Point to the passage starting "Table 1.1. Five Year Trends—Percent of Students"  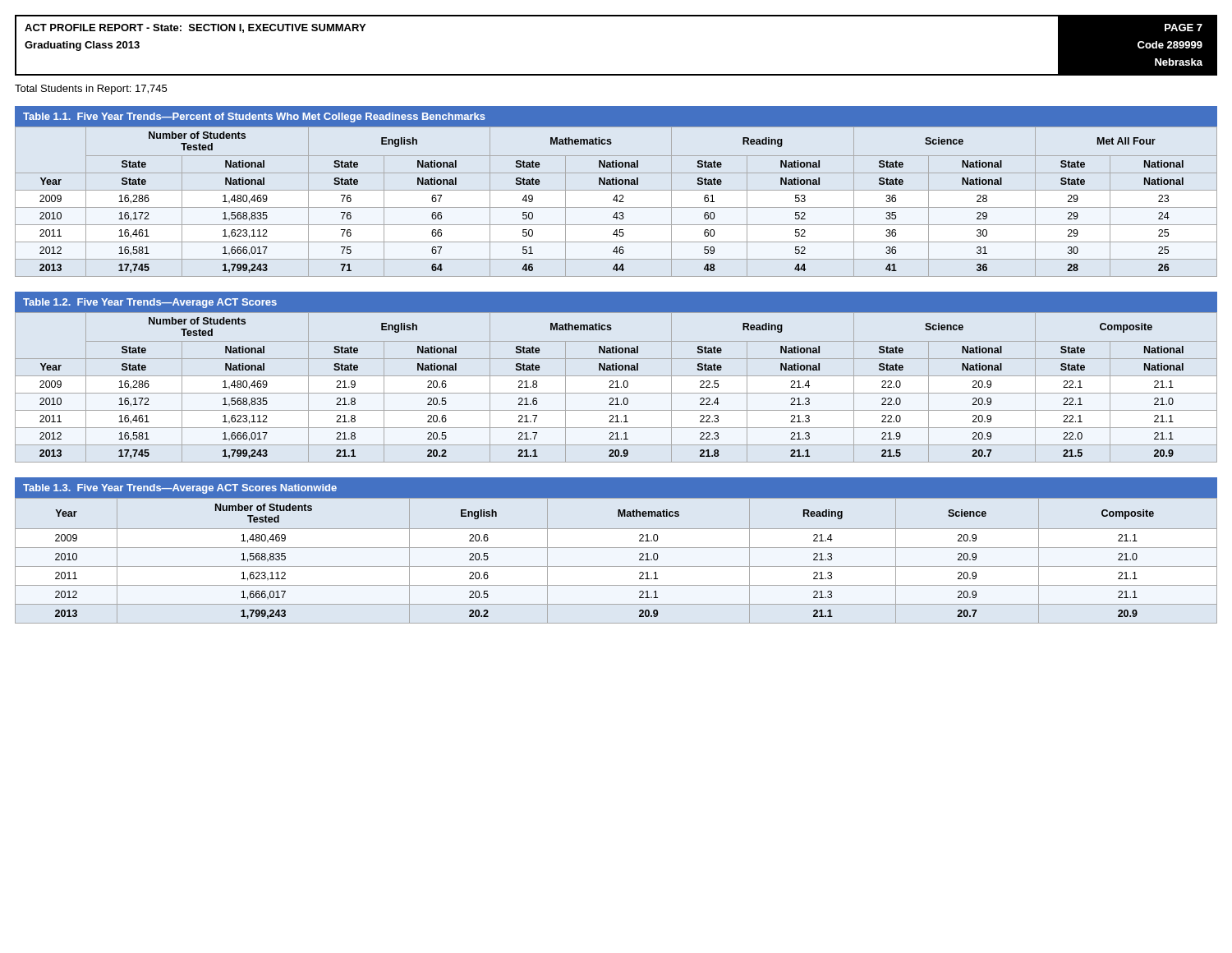tap(254, 117)
